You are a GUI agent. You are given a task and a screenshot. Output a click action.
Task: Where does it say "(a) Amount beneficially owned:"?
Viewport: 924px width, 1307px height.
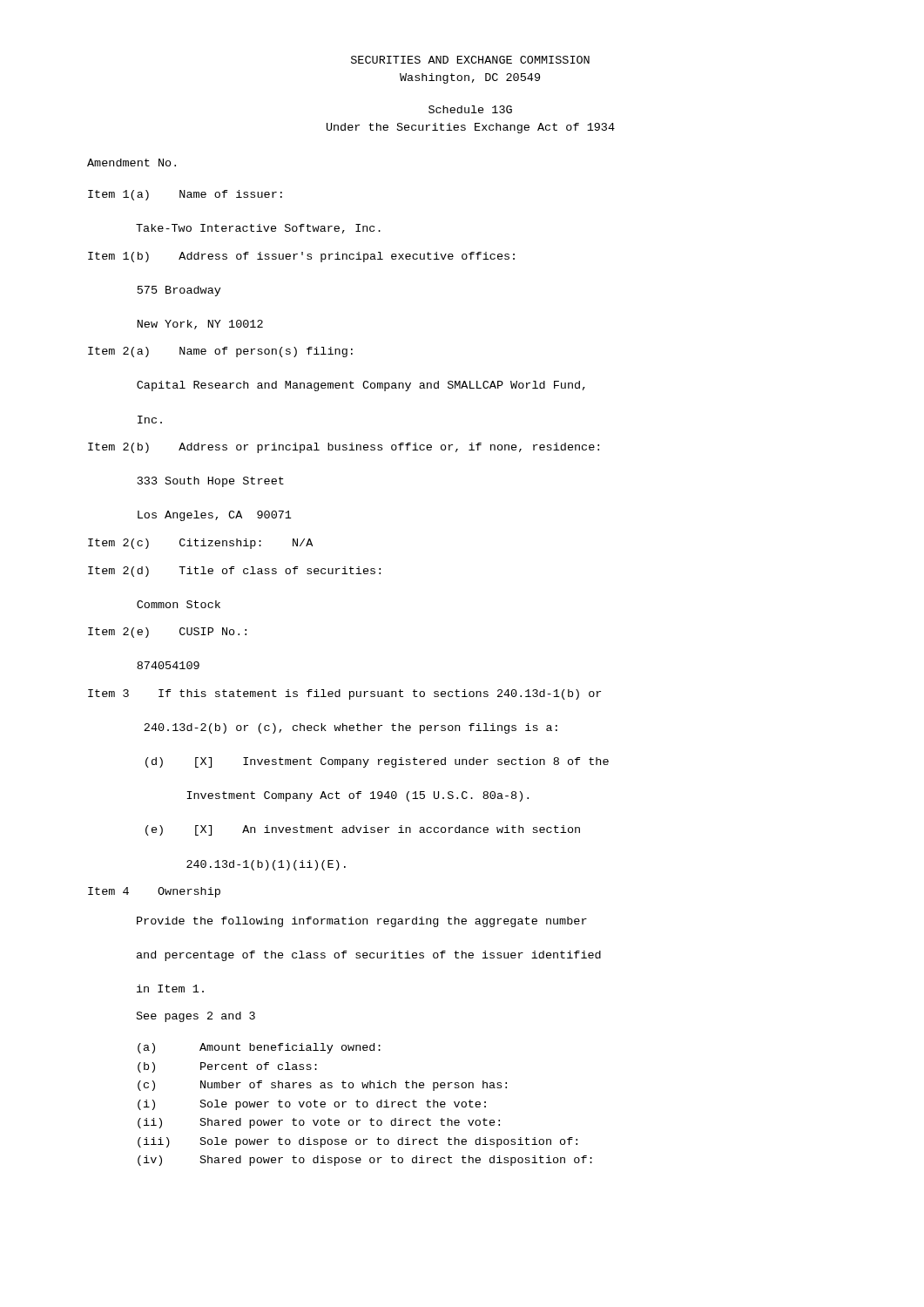[259, 1048]
